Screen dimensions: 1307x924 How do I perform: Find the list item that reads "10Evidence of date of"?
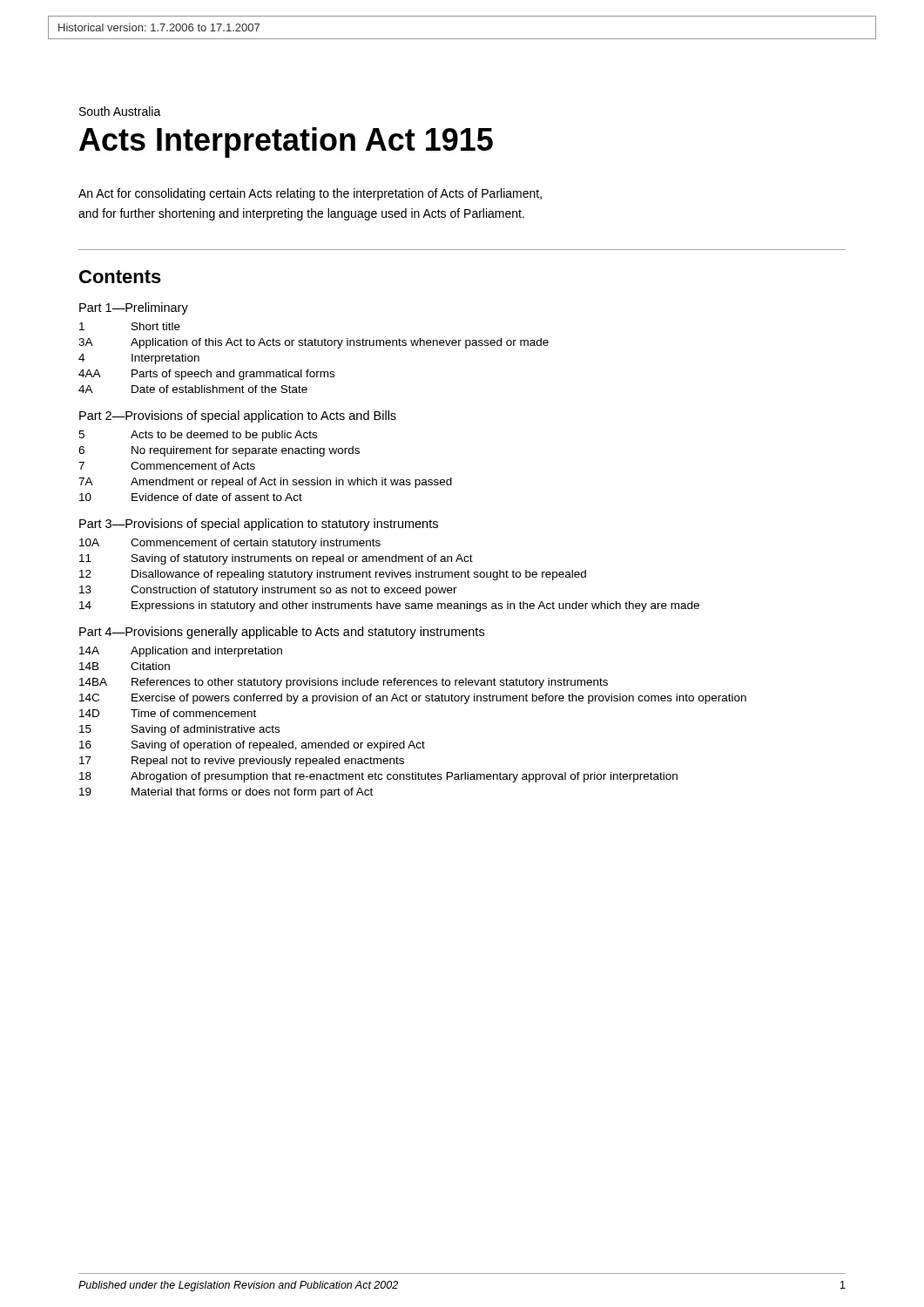[191, 497]
